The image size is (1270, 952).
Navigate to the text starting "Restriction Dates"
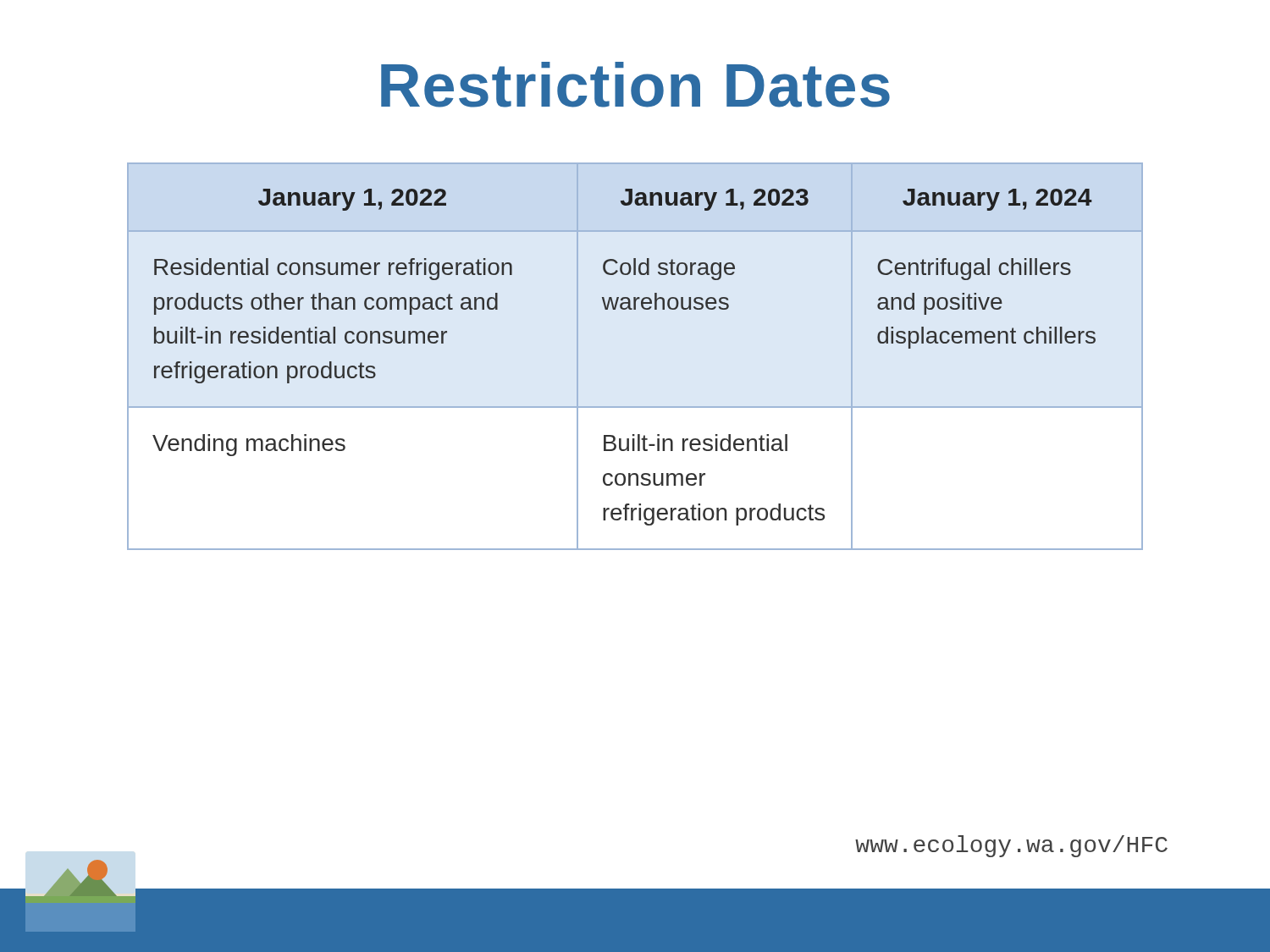635,85
